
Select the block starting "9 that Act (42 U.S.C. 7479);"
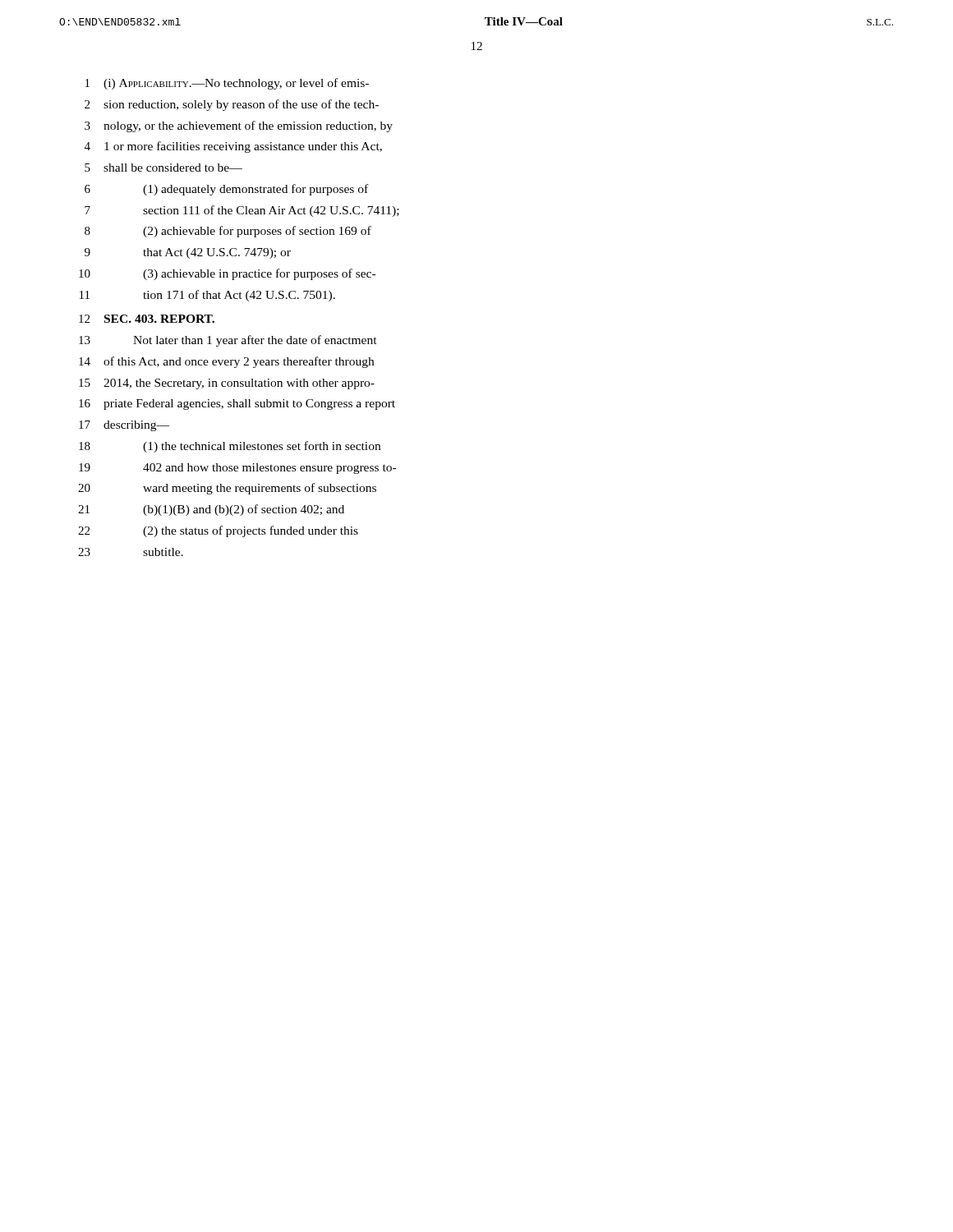pyautogui.click(x=188, y=253)
